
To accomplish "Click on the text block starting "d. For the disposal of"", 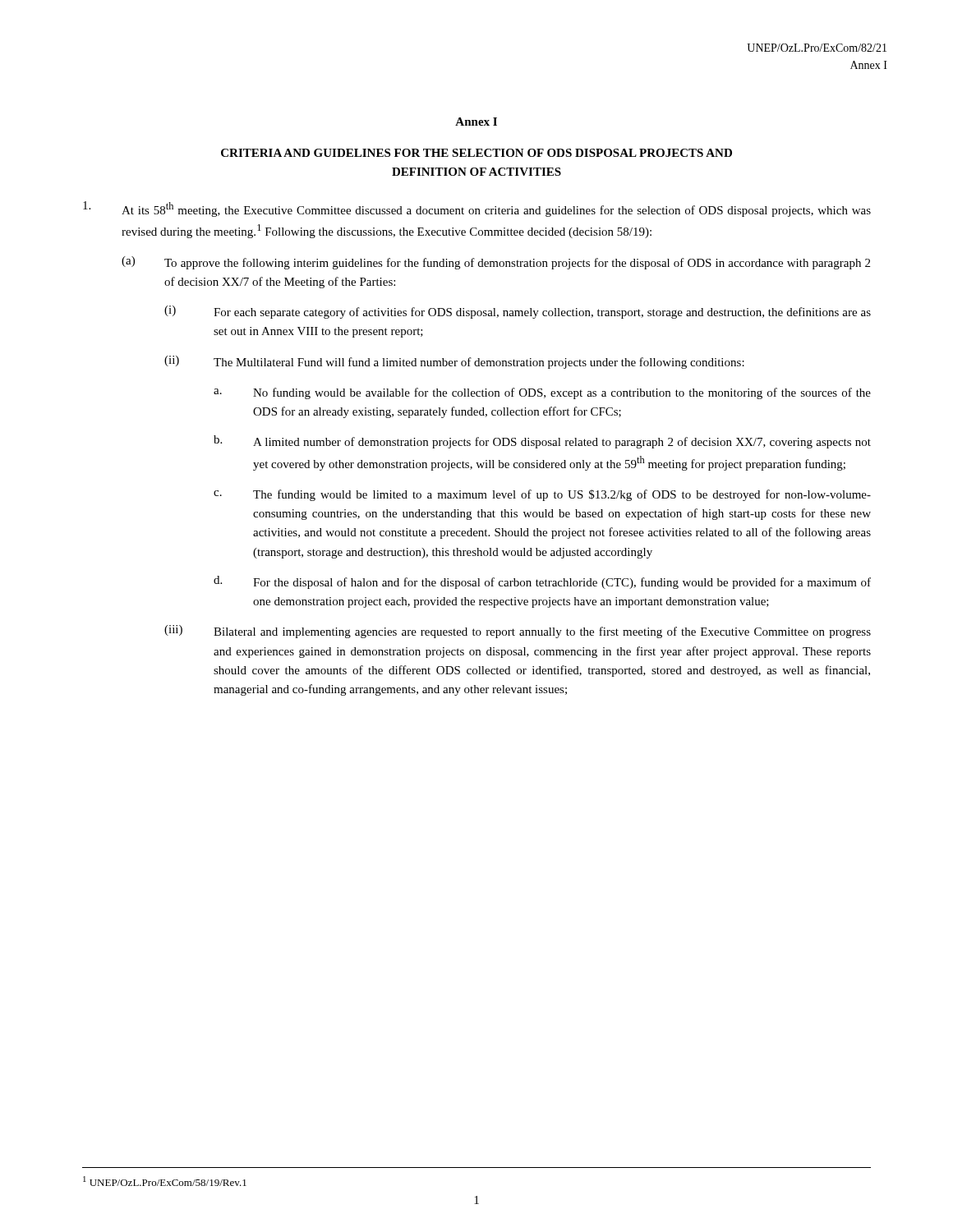I will (542, 592).
